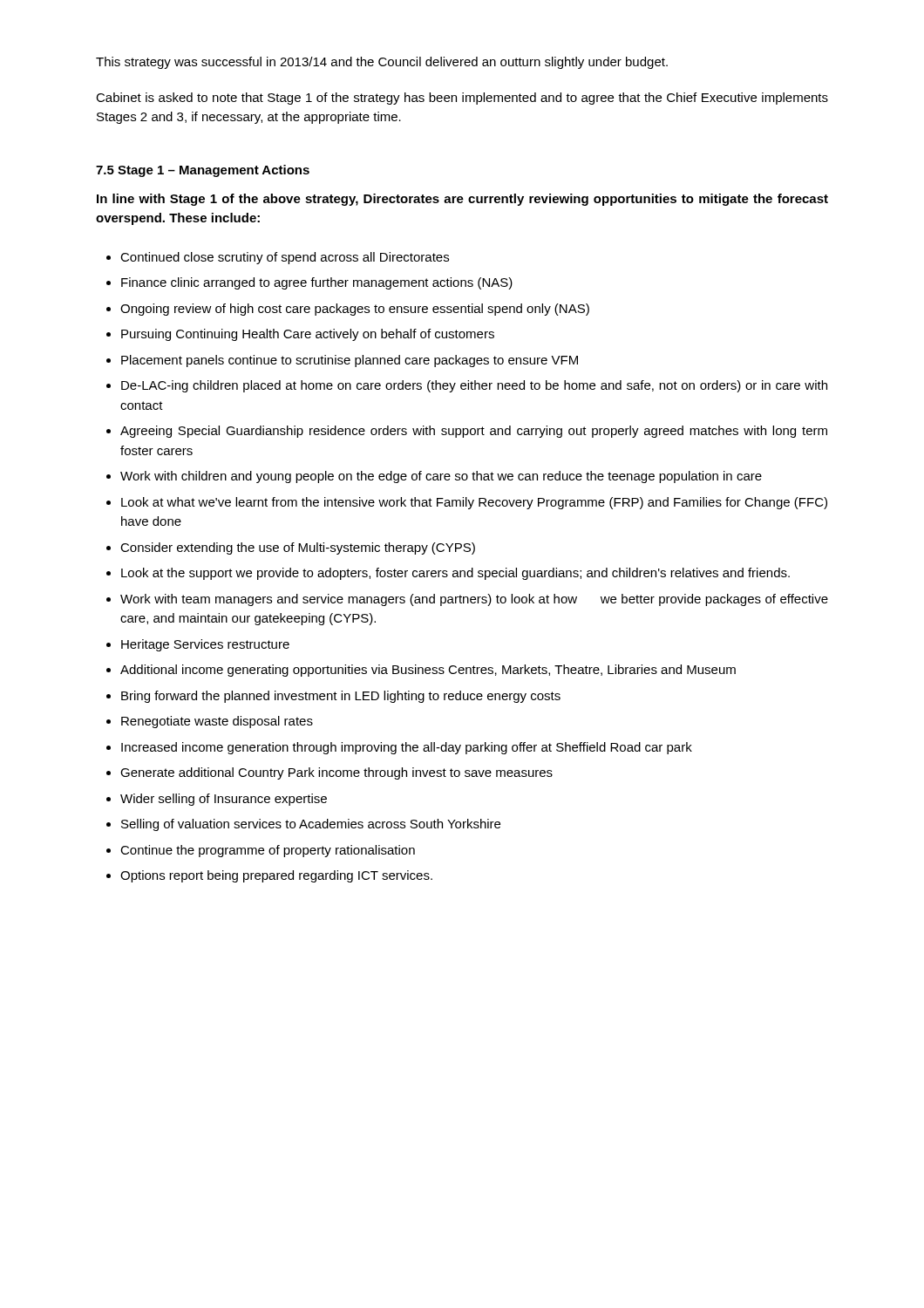Navigate to the element starting "Continued close scrutiny of"

pos(285,256)
